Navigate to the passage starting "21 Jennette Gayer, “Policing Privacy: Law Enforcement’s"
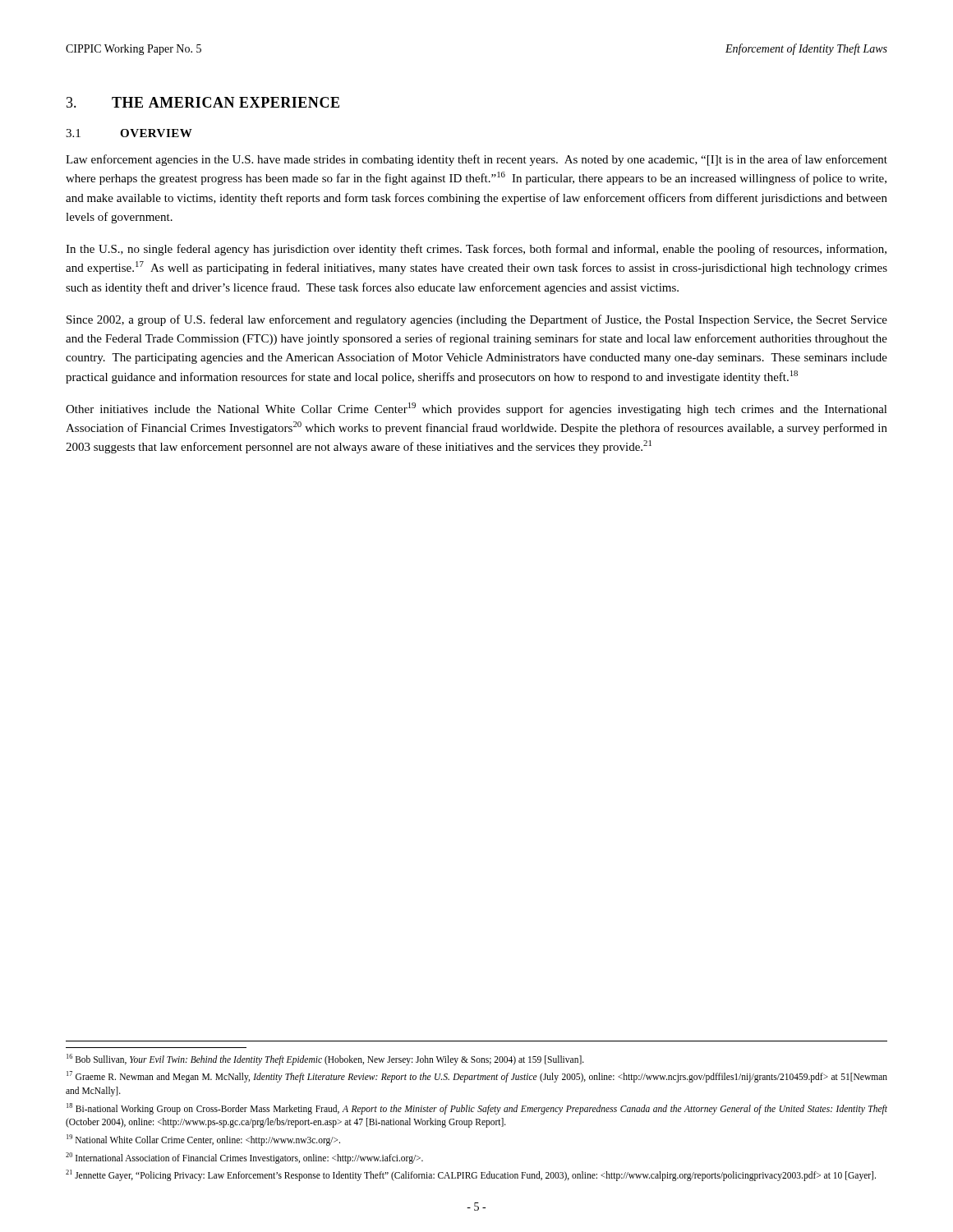 coord(471,1175)
